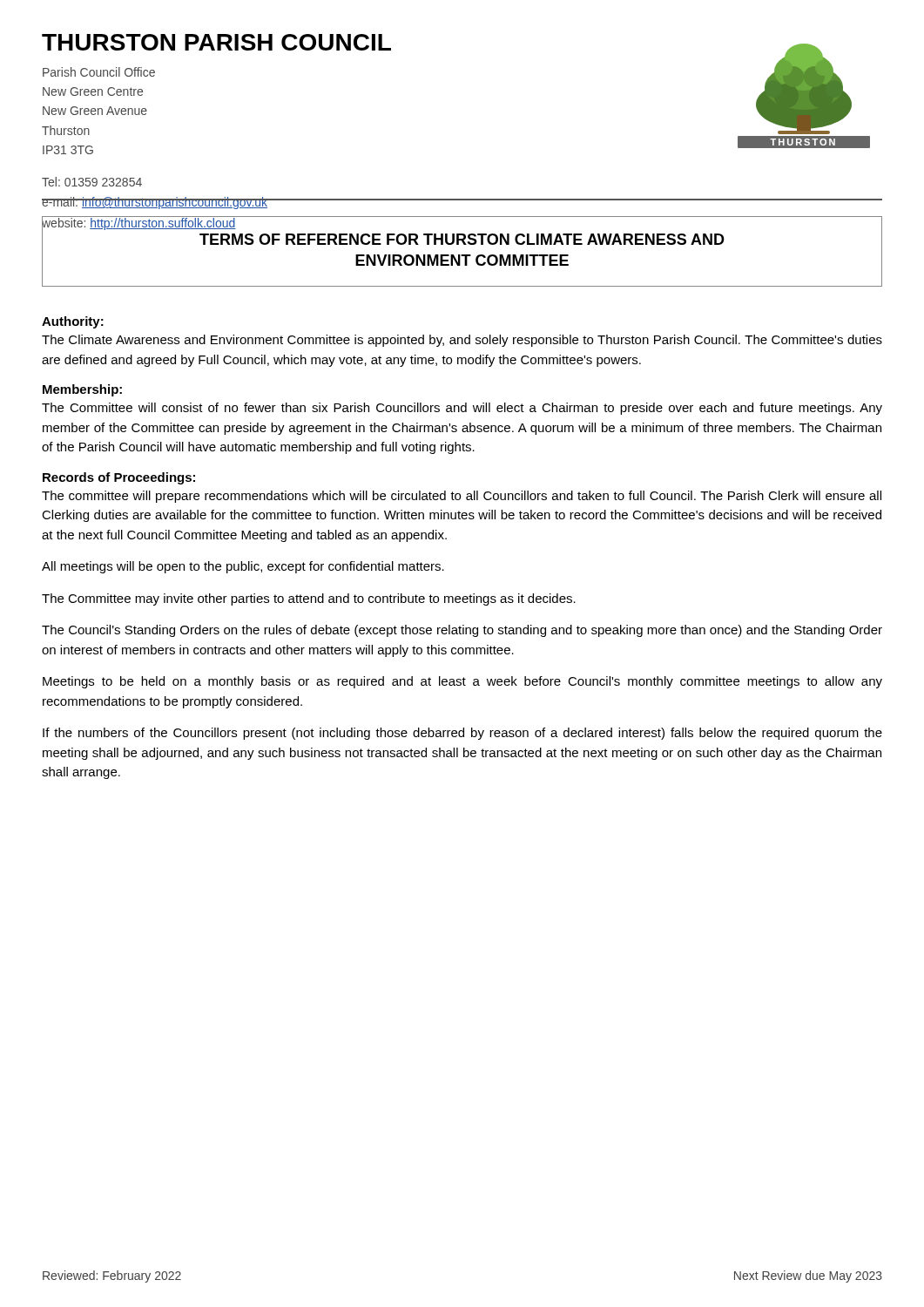Where is the passage that starts "The Committee may"?

pyautogui.click(x=309, y=598)
